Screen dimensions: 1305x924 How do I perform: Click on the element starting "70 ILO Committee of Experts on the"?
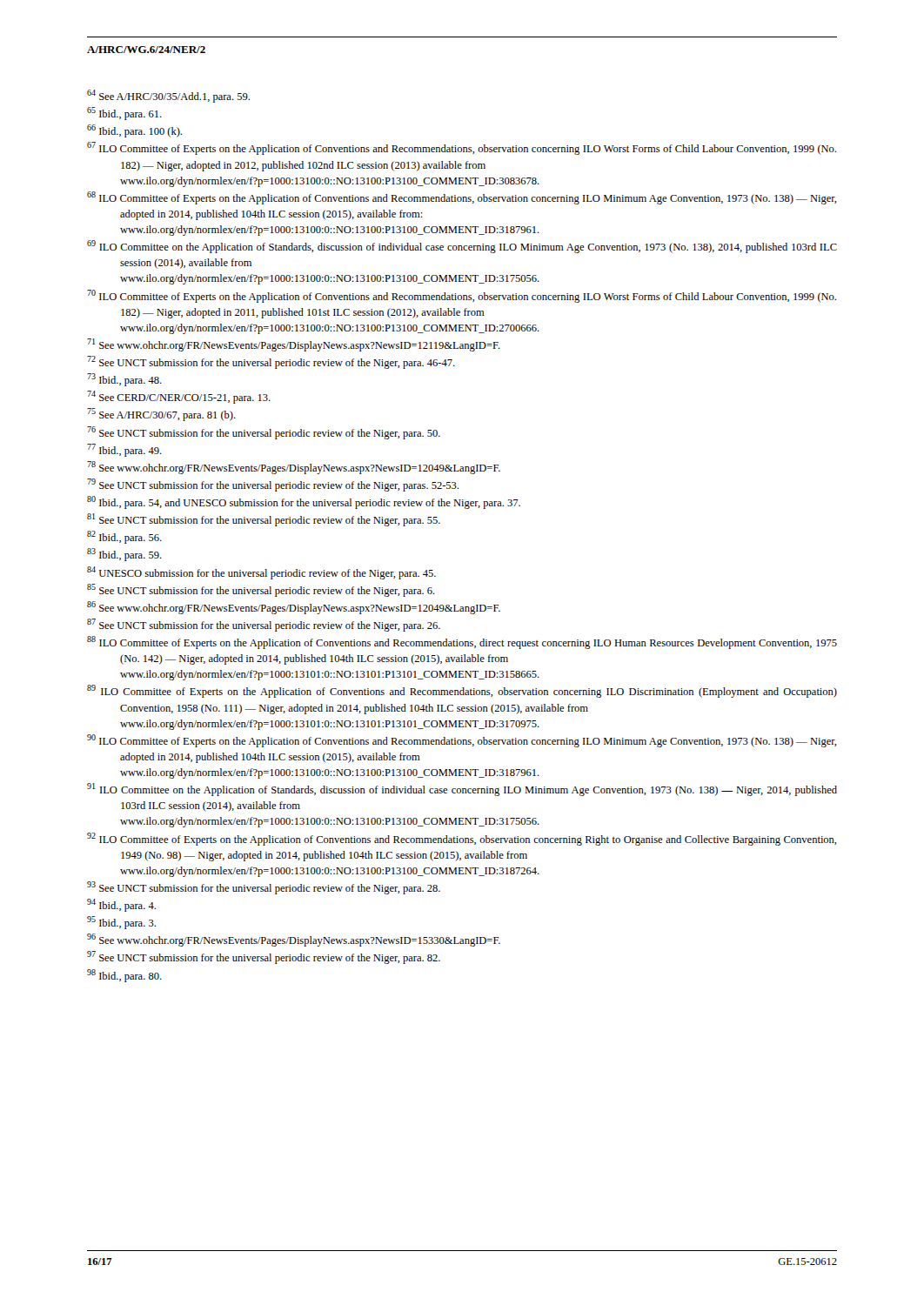(x=462, y=311)
